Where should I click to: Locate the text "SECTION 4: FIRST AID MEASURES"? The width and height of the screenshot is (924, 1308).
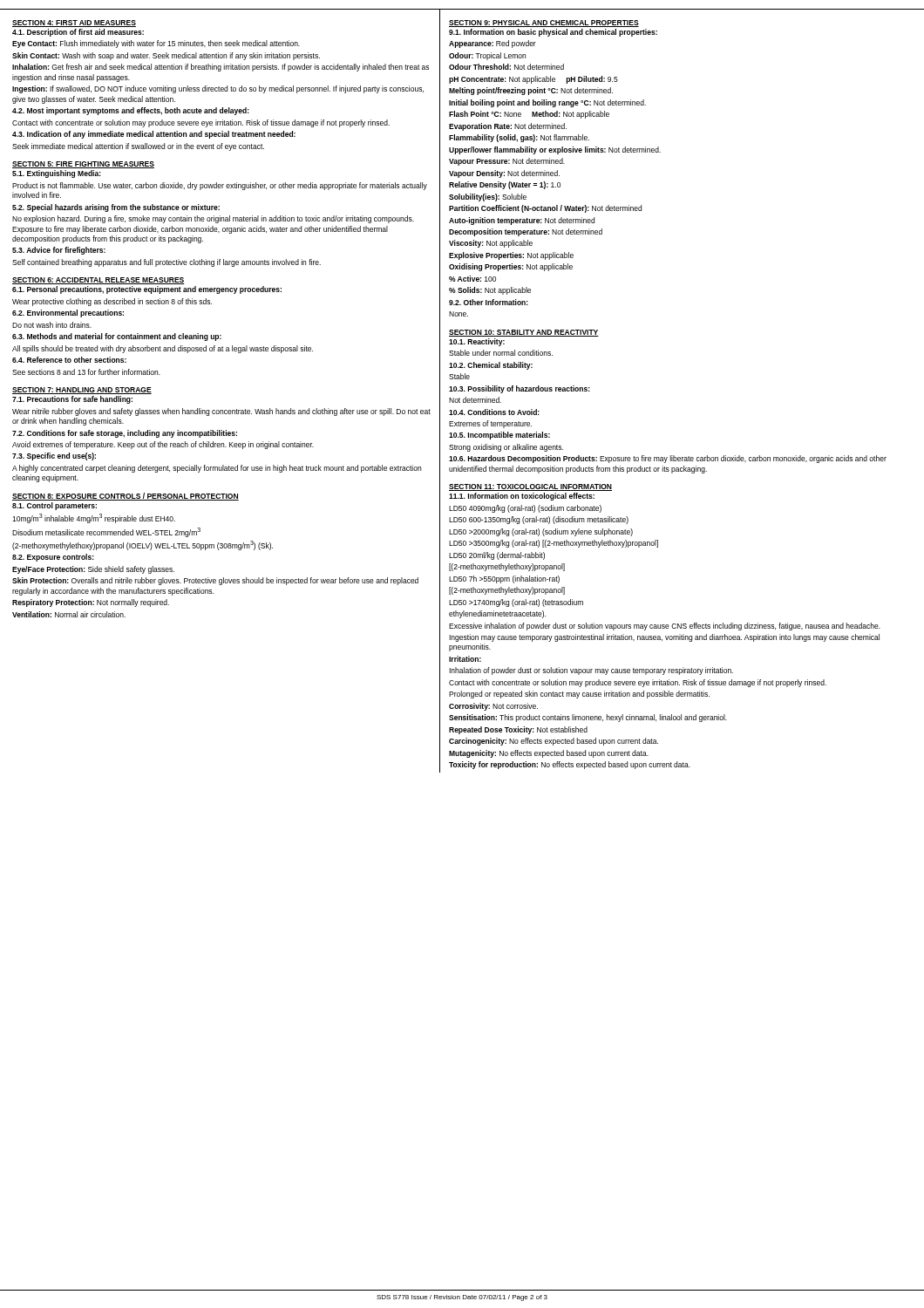[x=74, y=23]
